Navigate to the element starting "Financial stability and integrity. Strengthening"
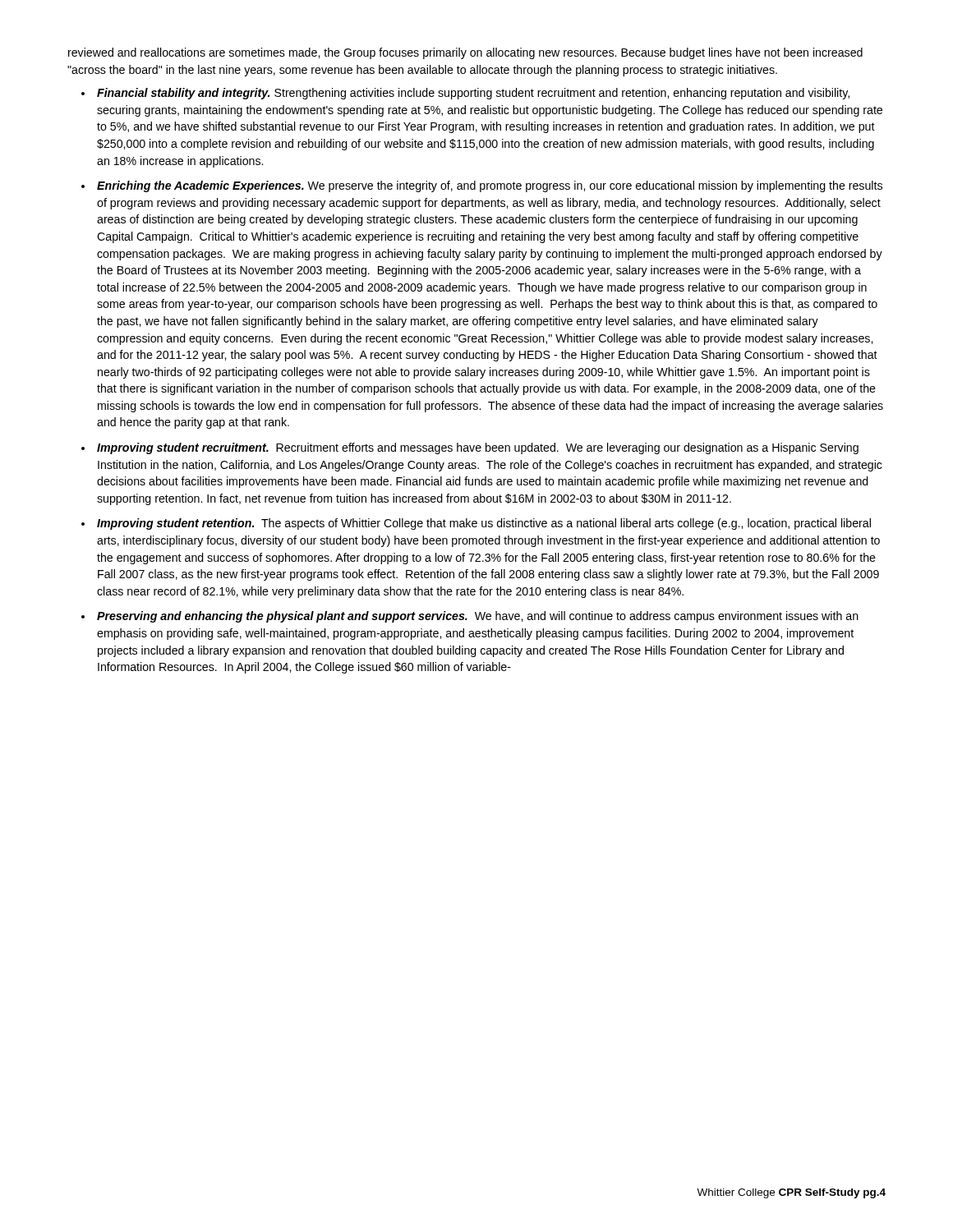The image size is (953, 1232). coord(490,127)
